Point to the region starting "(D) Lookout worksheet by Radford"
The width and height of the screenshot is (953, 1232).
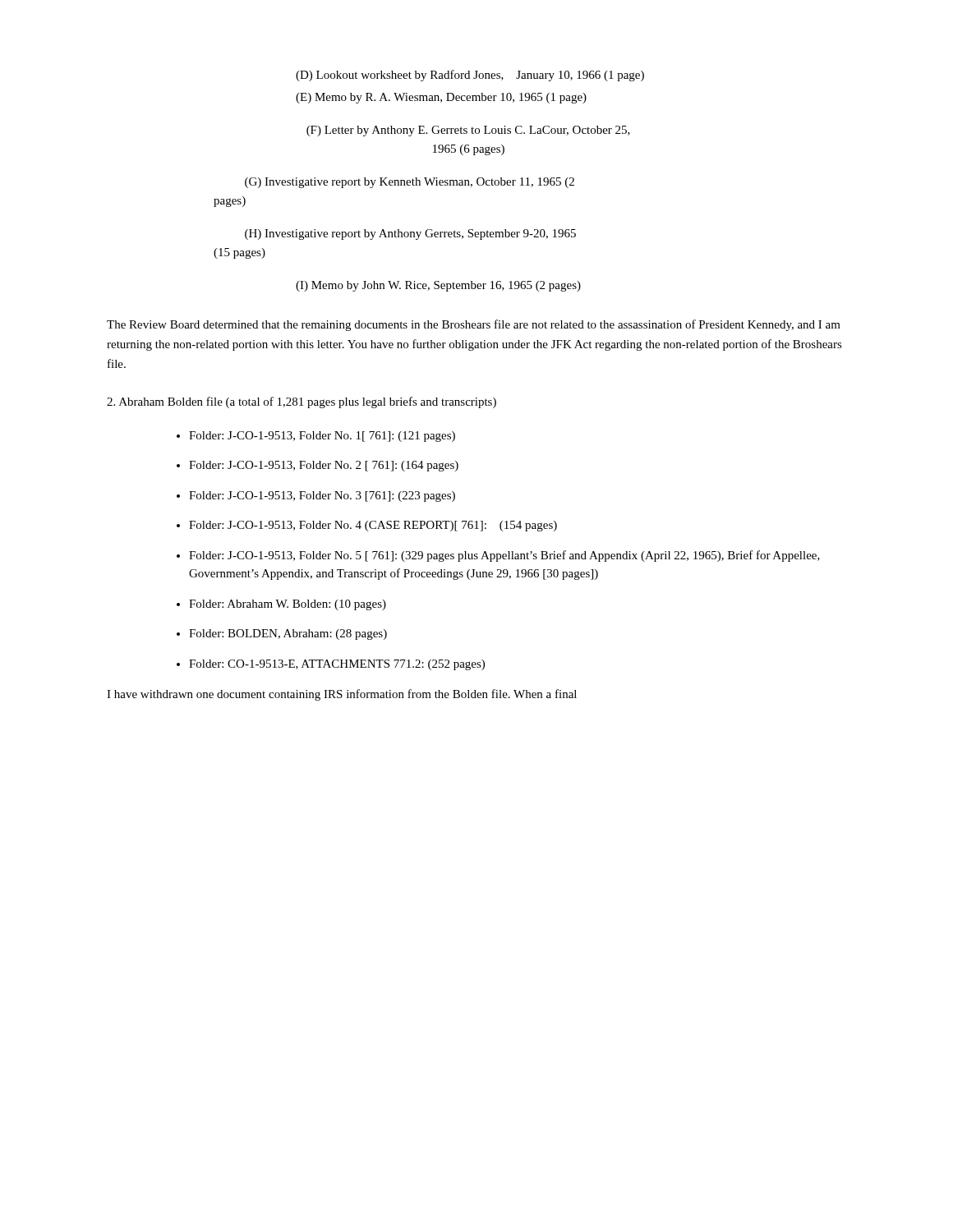point(470,75)
